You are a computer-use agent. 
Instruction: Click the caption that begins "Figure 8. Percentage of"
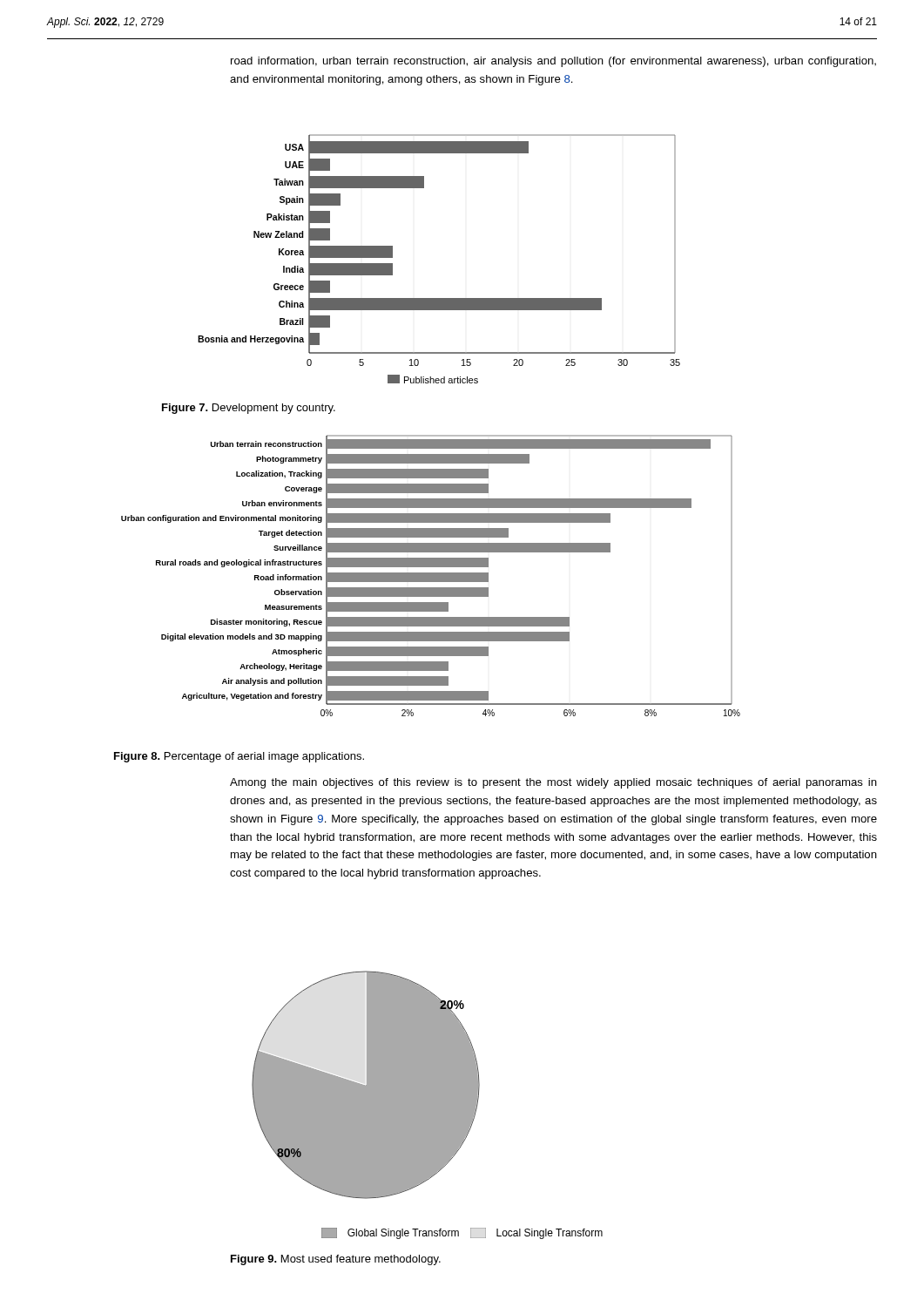tap(239, 756)
